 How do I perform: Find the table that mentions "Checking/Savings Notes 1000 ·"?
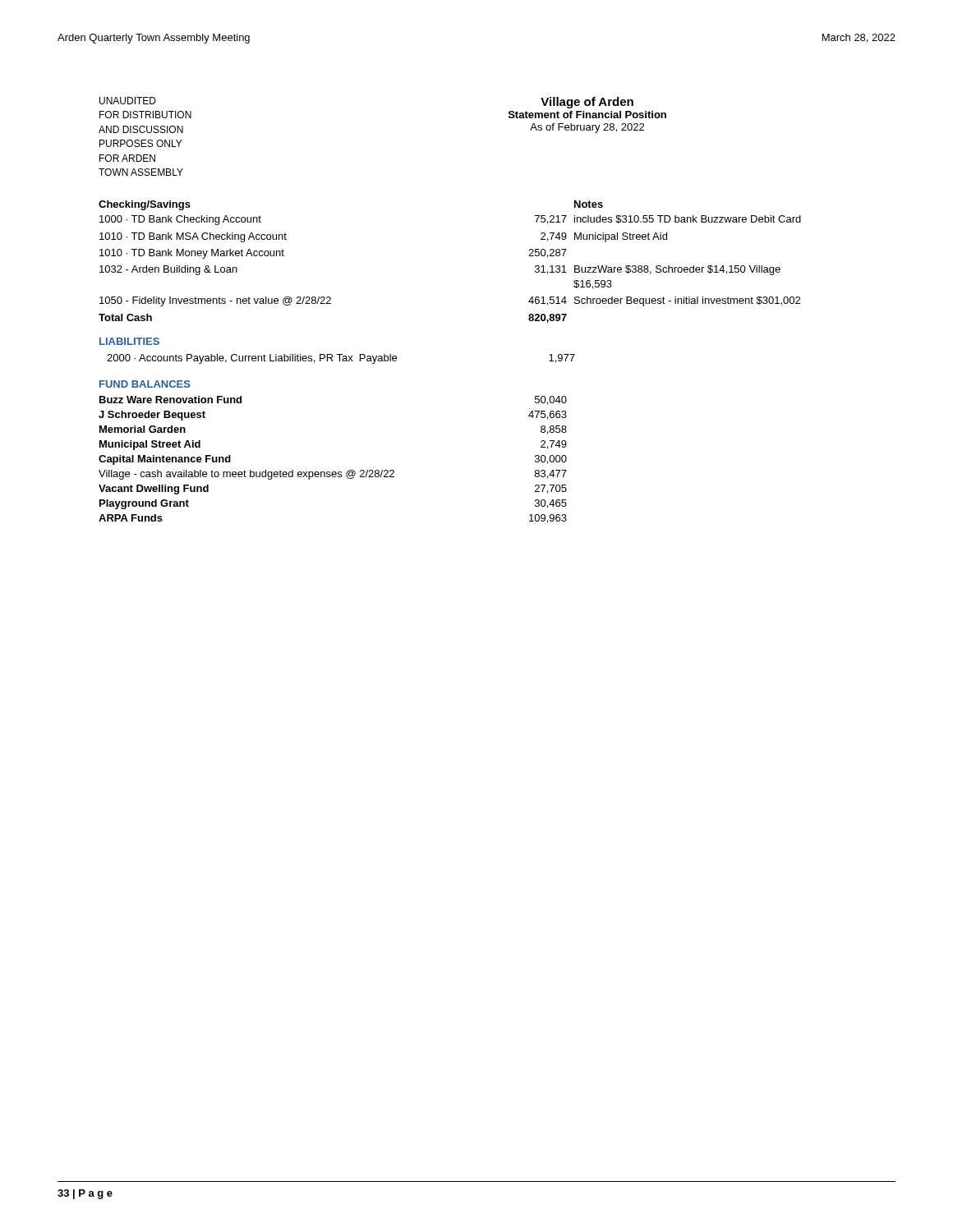(497, 261)
